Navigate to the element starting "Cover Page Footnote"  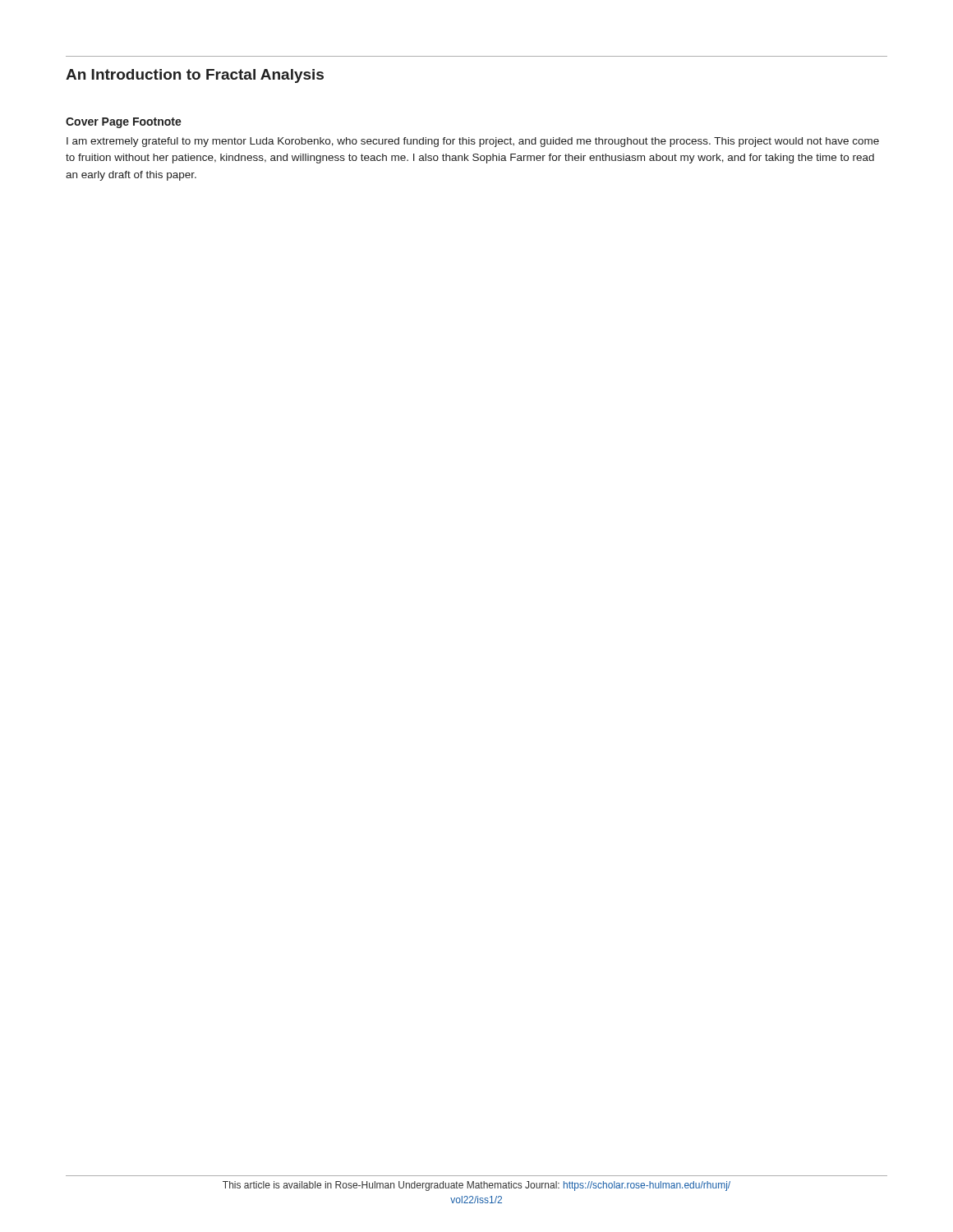tap(124, 122)
